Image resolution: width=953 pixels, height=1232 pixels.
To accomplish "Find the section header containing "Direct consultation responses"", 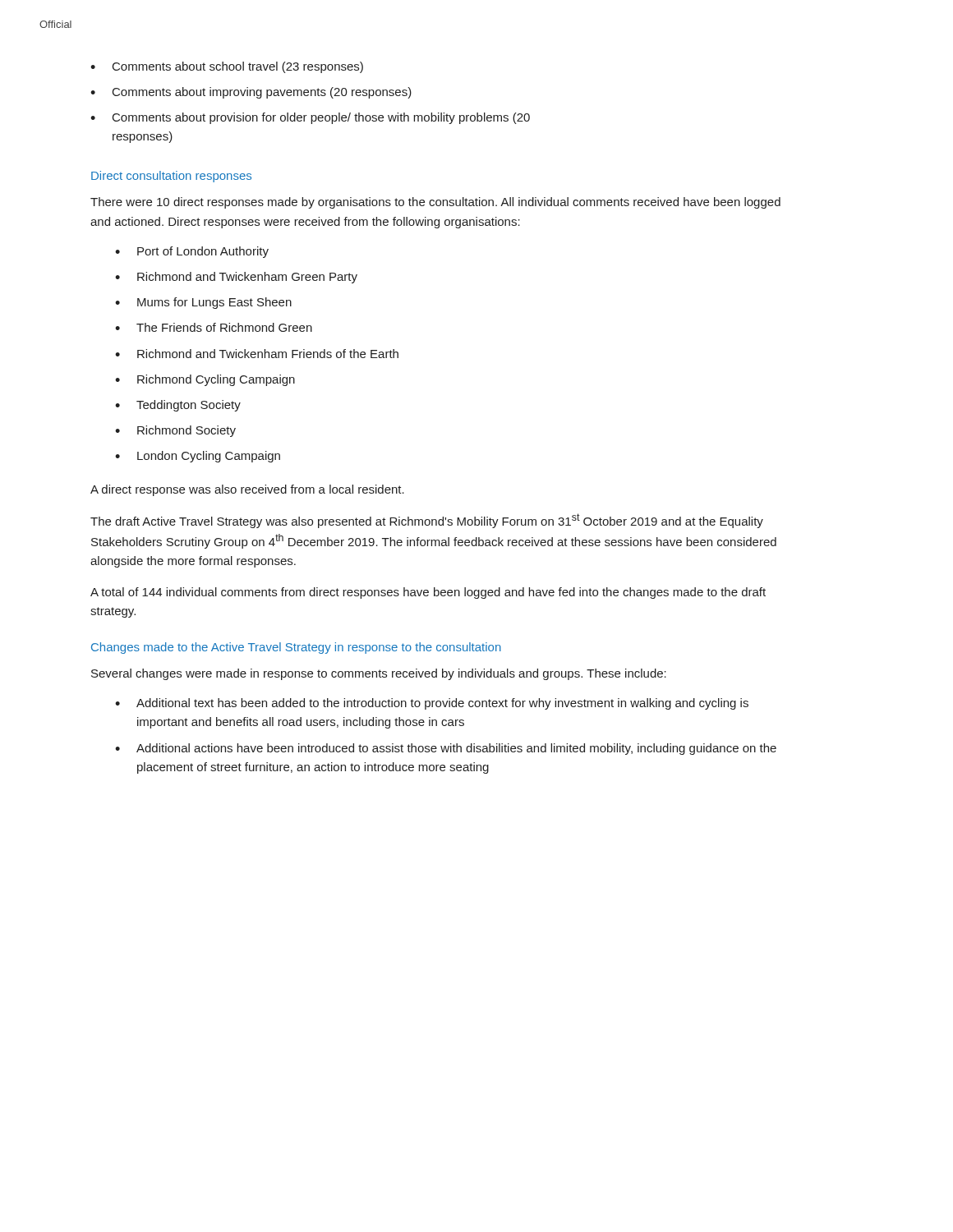I will [171, 176].
